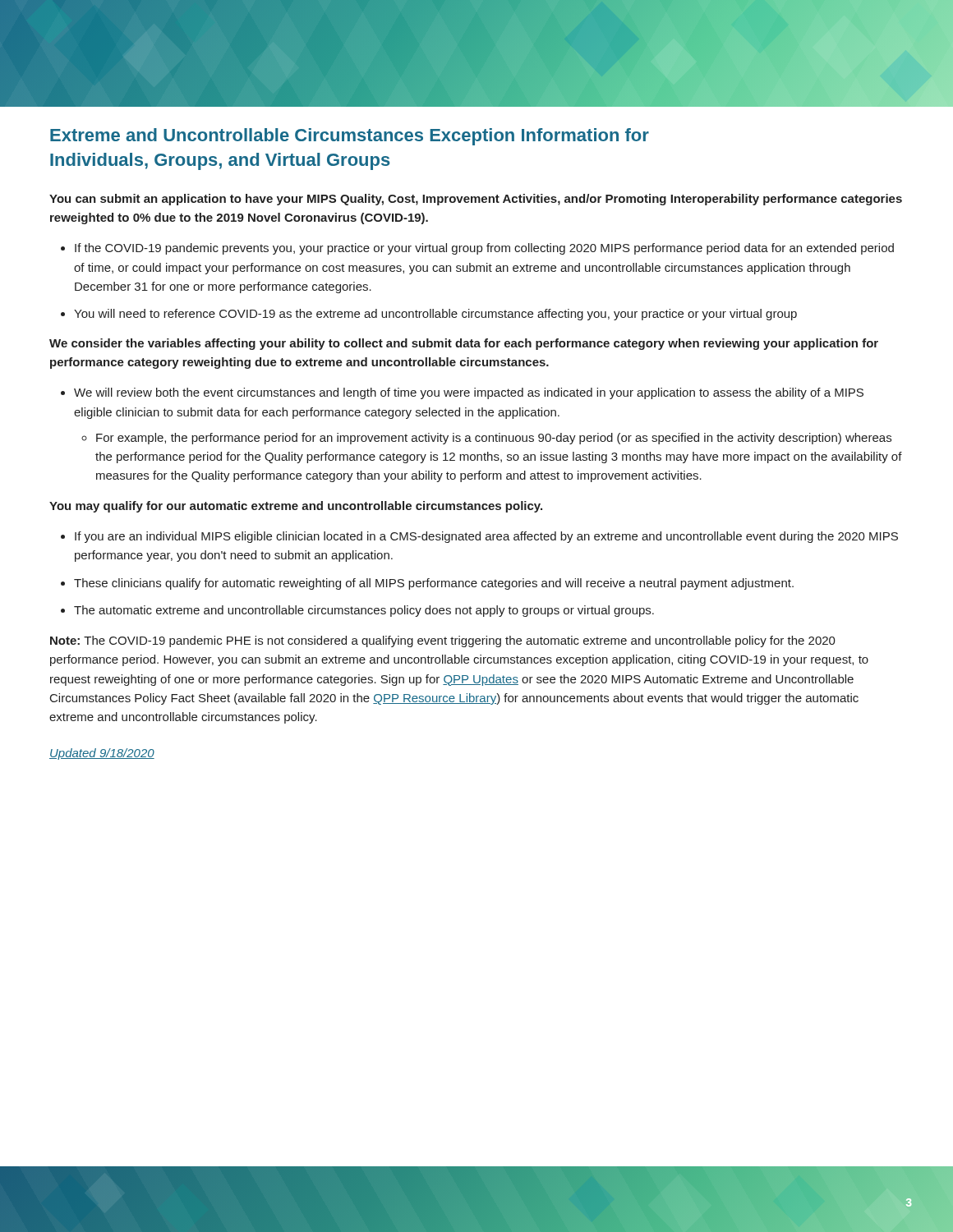The image size is (953, 1232).
Task: Click on the block starting "If the COVID-19 pandemic"
Action: (x=476, y=281)
